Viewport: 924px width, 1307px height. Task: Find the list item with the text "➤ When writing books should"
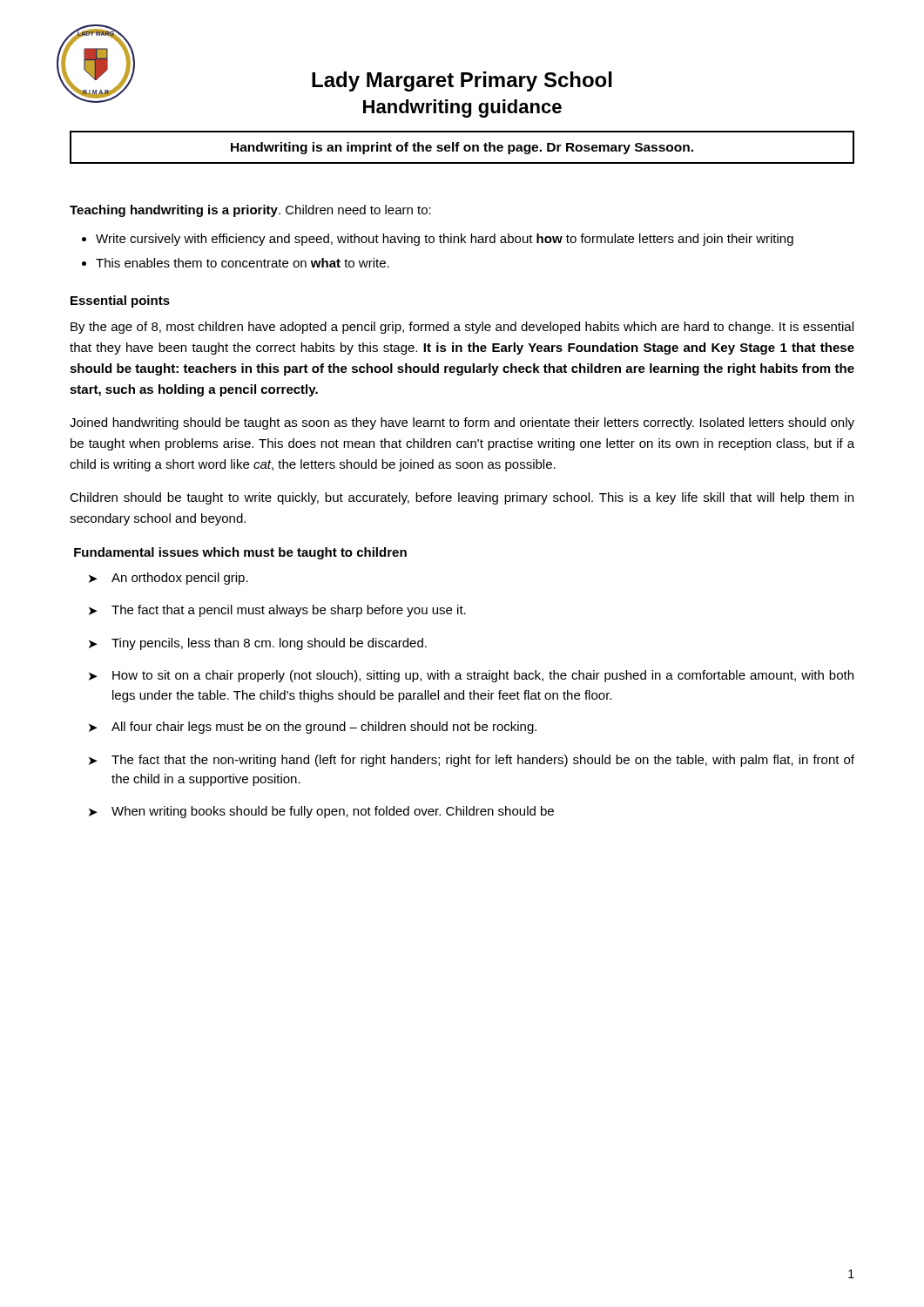[471, 811]
